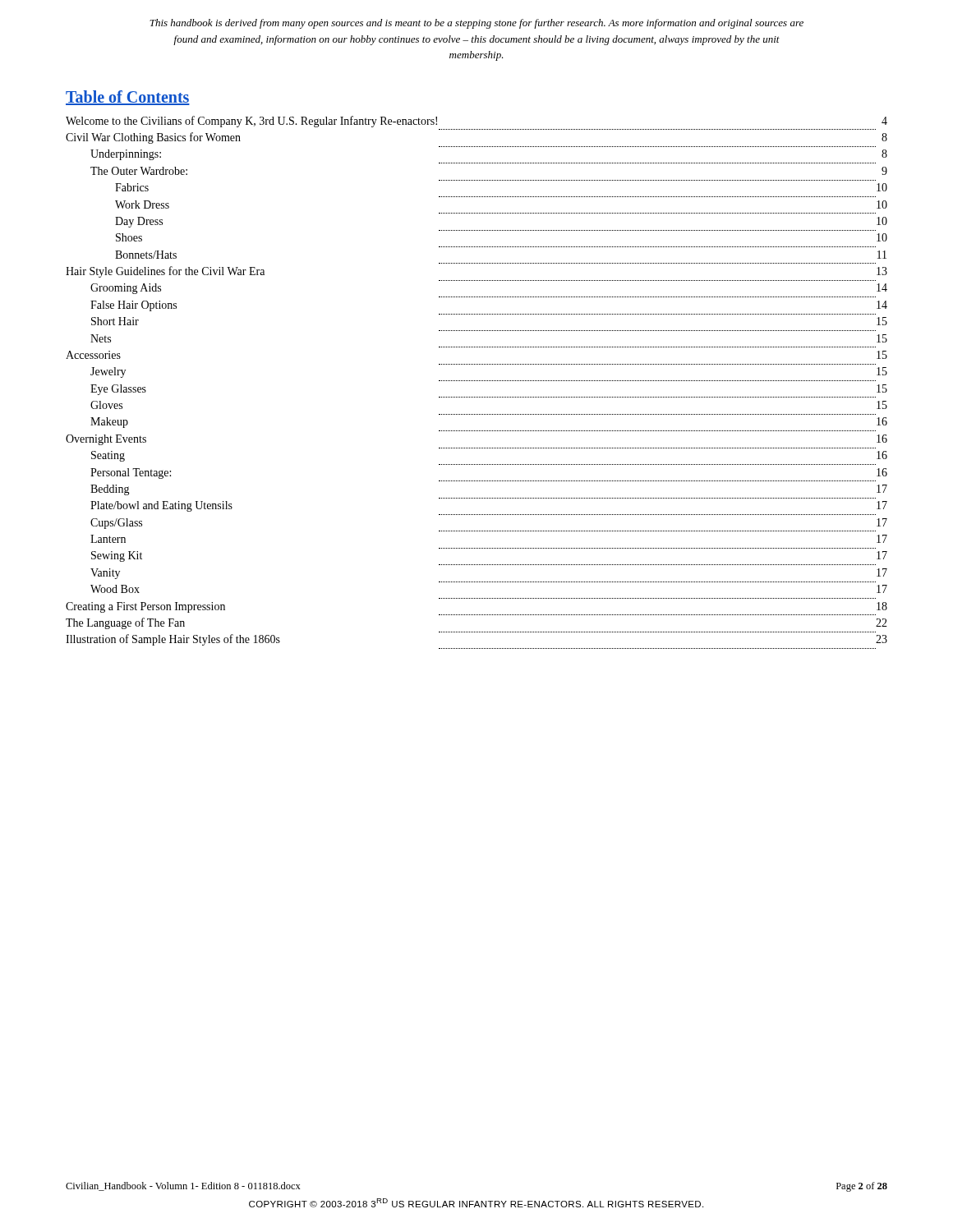Click where it says "Nets 15"
The width and height of the screenshot is (953, 1232).
tap(476, 339)
